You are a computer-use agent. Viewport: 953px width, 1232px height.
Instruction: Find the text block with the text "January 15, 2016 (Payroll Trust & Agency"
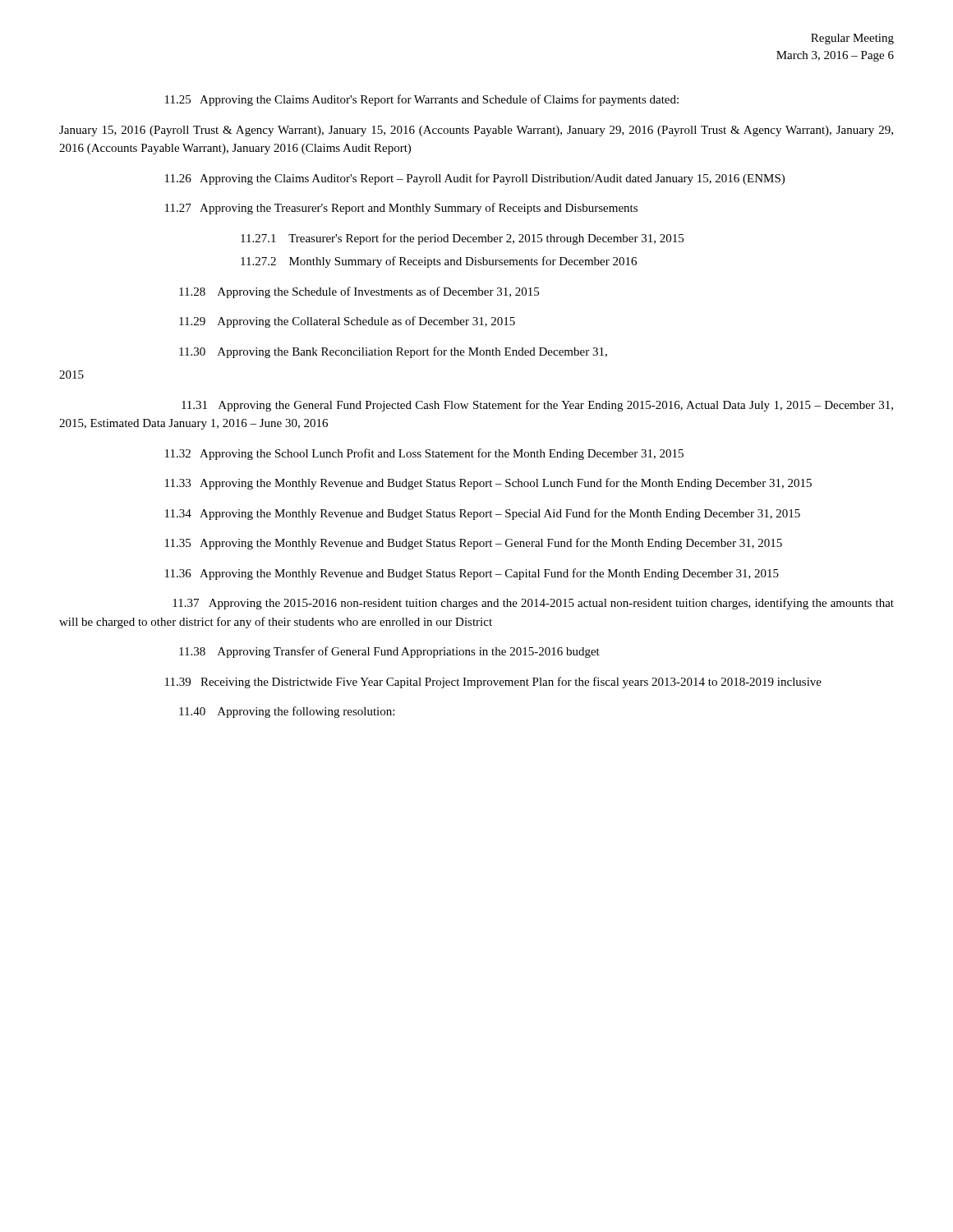476,139
